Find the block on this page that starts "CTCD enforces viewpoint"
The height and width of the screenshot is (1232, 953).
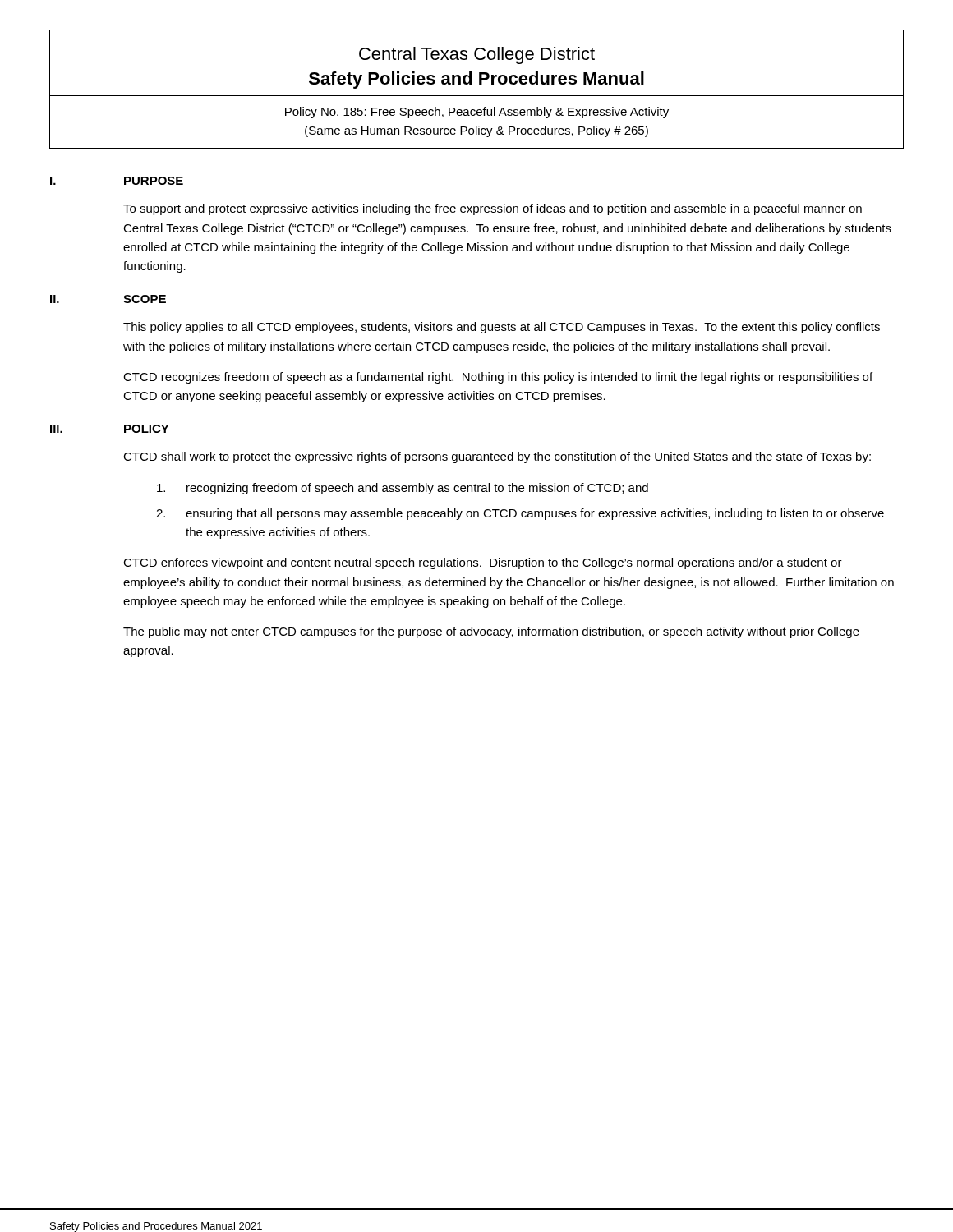(509, 582)
